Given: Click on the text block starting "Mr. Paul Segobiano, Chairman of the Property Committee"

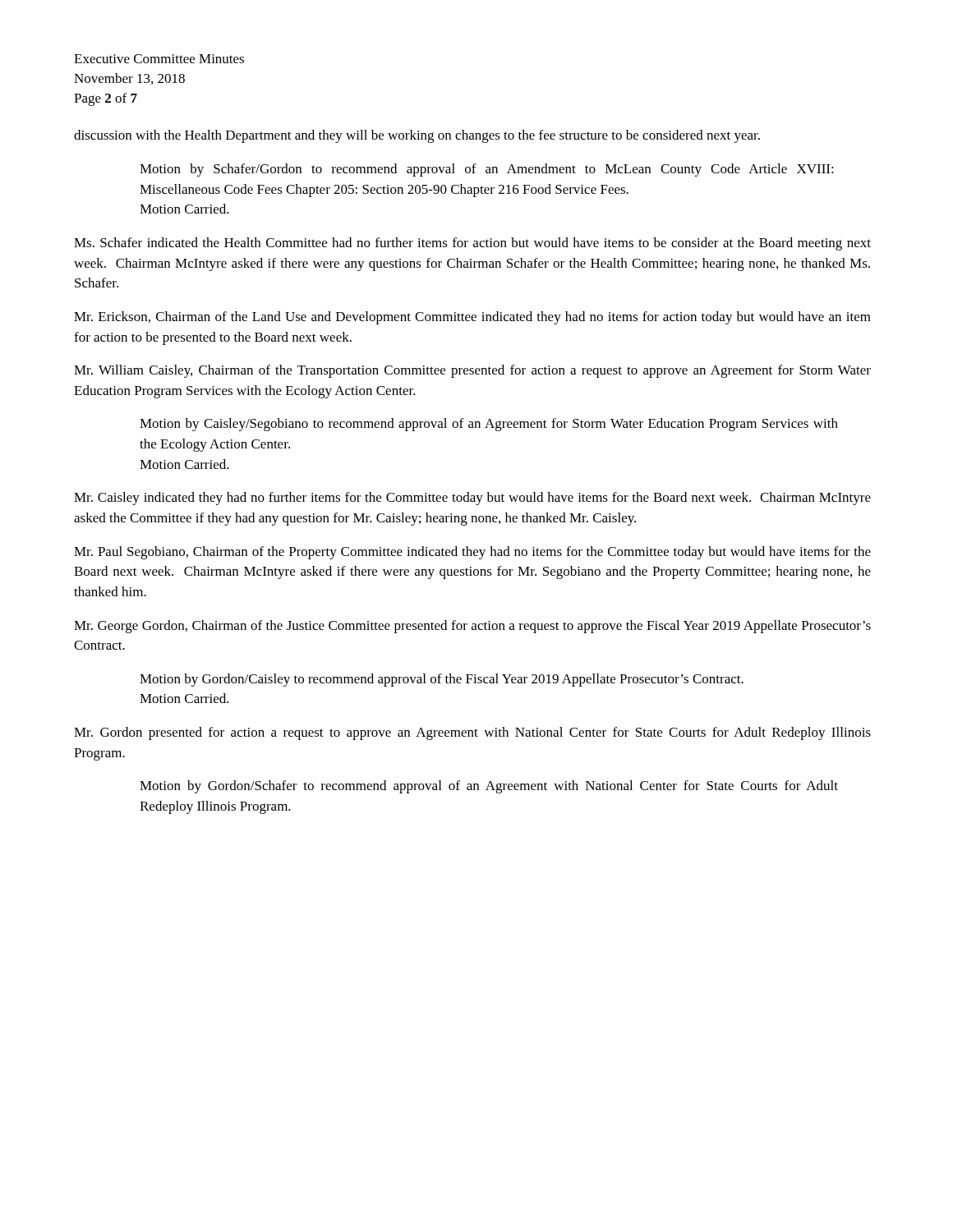Looking at the screenshot, I should [x=472, y=571].
